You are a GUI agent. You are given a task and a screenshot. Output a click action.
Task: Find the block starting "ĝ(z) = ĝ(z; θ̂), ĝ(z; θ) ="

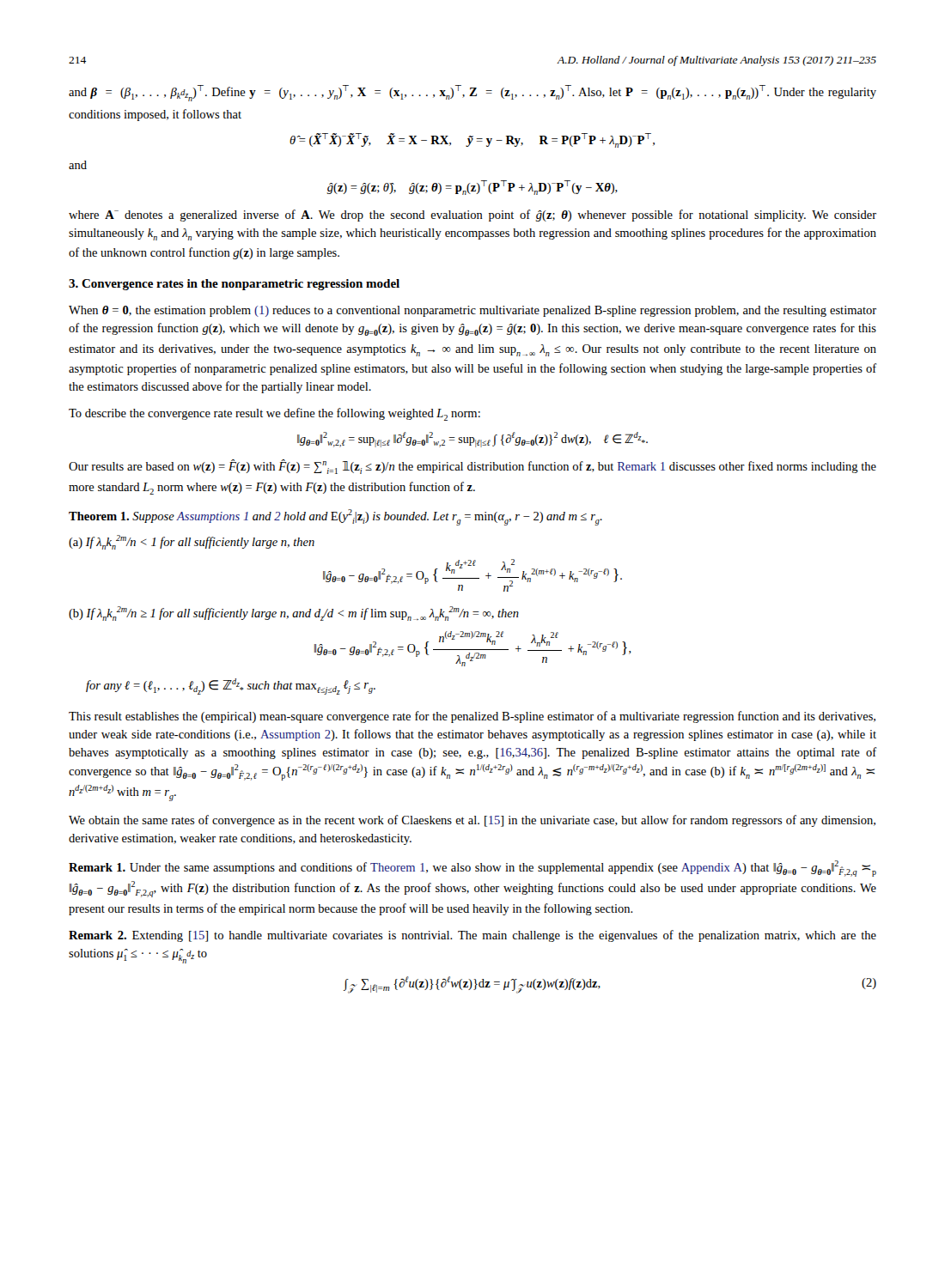coord(472,188)
